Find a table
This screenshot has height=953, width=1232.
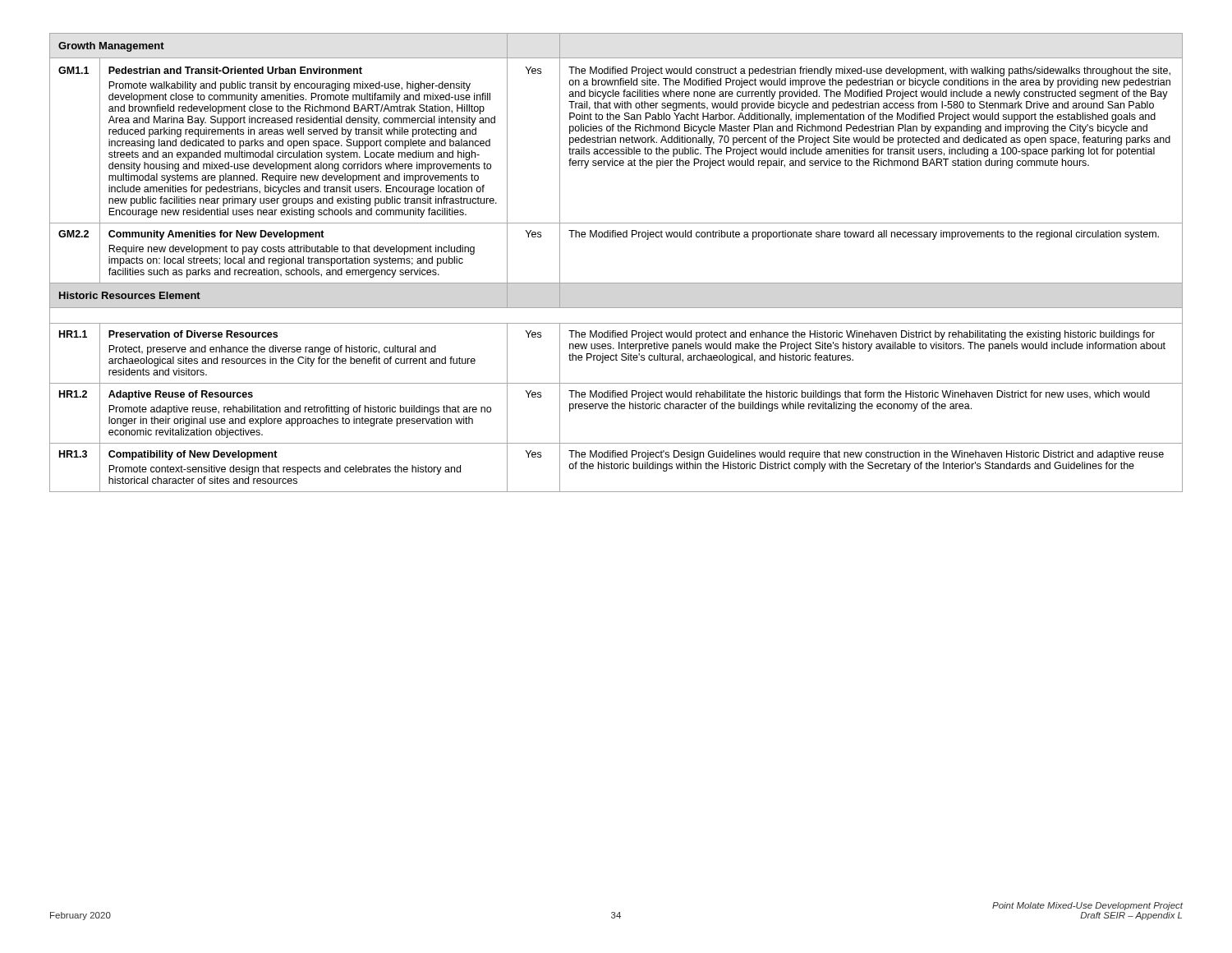pyautogui.click(x=616, y=463)
